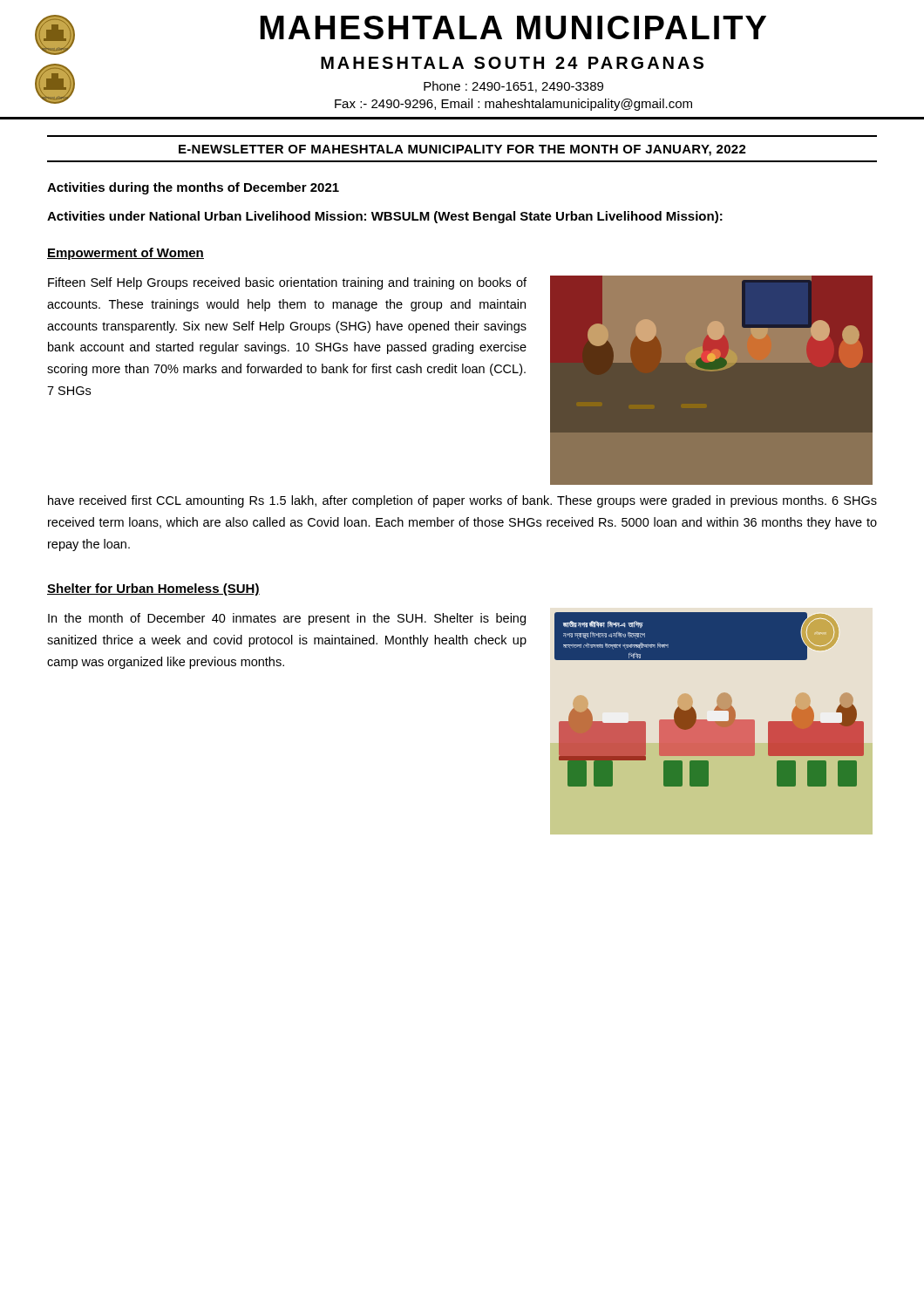This screenshot has height=1308, width=924.
Task: Navigate to the passage starting "Empowerment of Women"
Action: 126,254
